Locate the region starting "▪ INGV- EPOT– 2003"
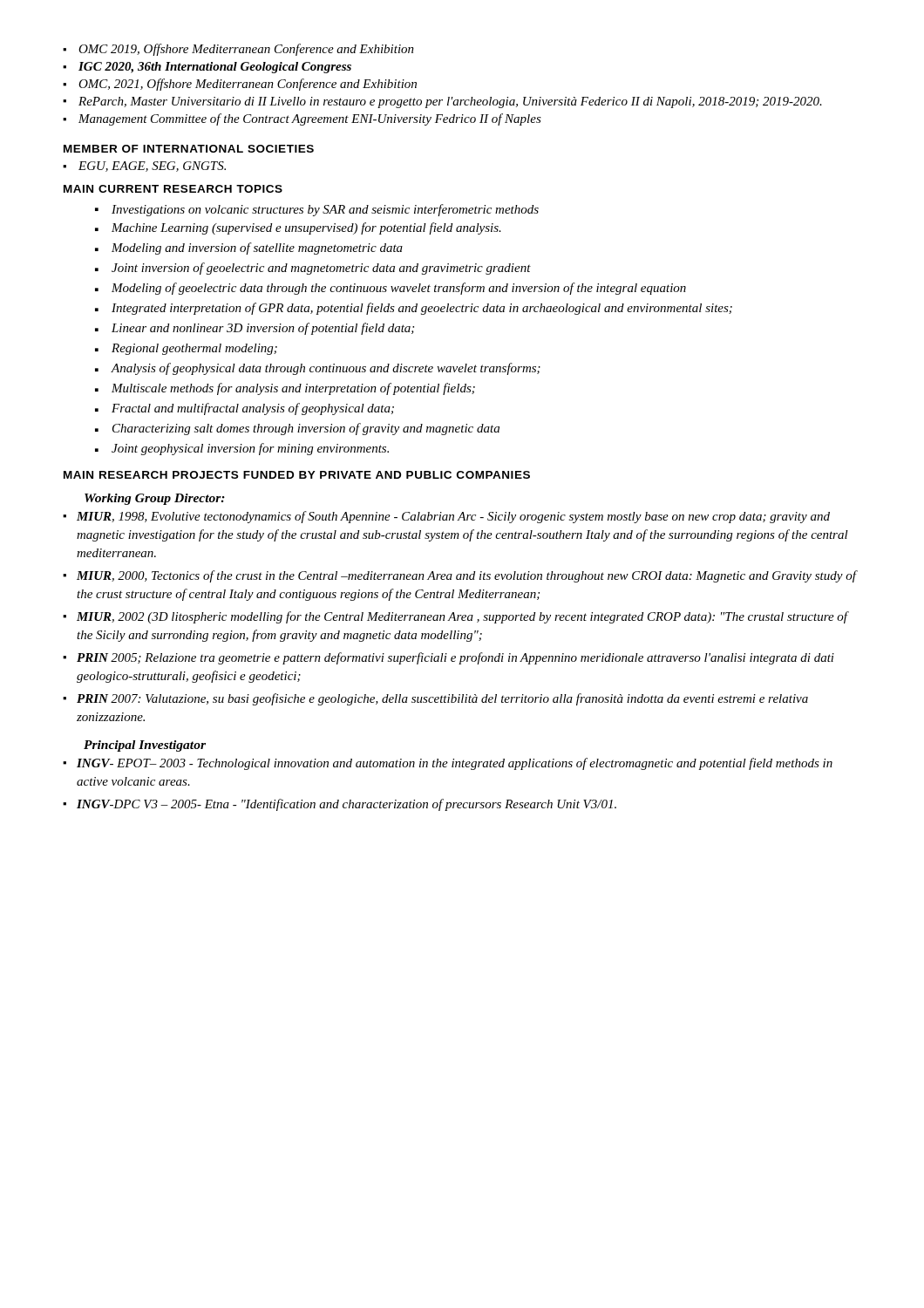 coord(462,773)
